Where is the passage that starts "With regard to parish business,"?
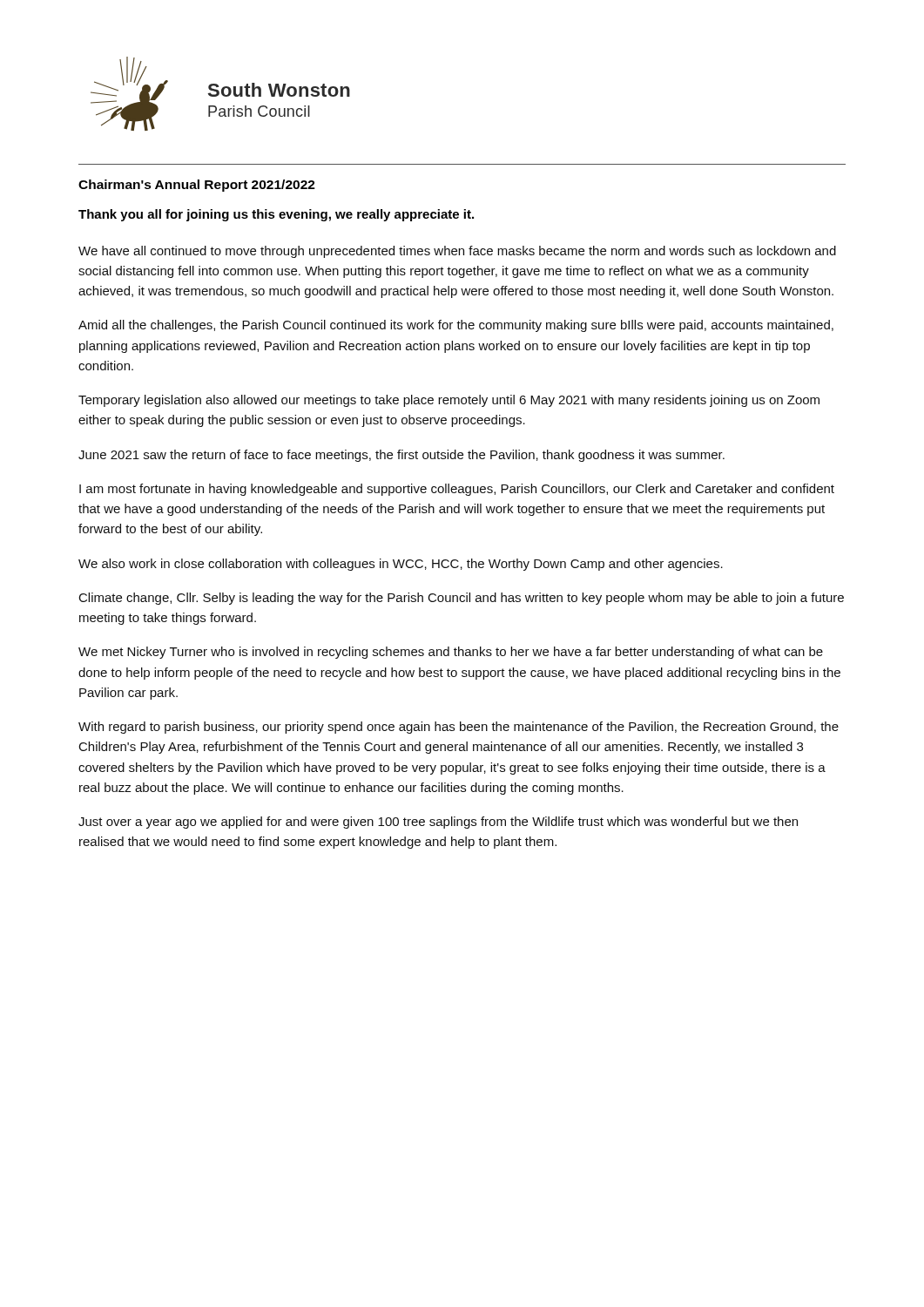 459,757
